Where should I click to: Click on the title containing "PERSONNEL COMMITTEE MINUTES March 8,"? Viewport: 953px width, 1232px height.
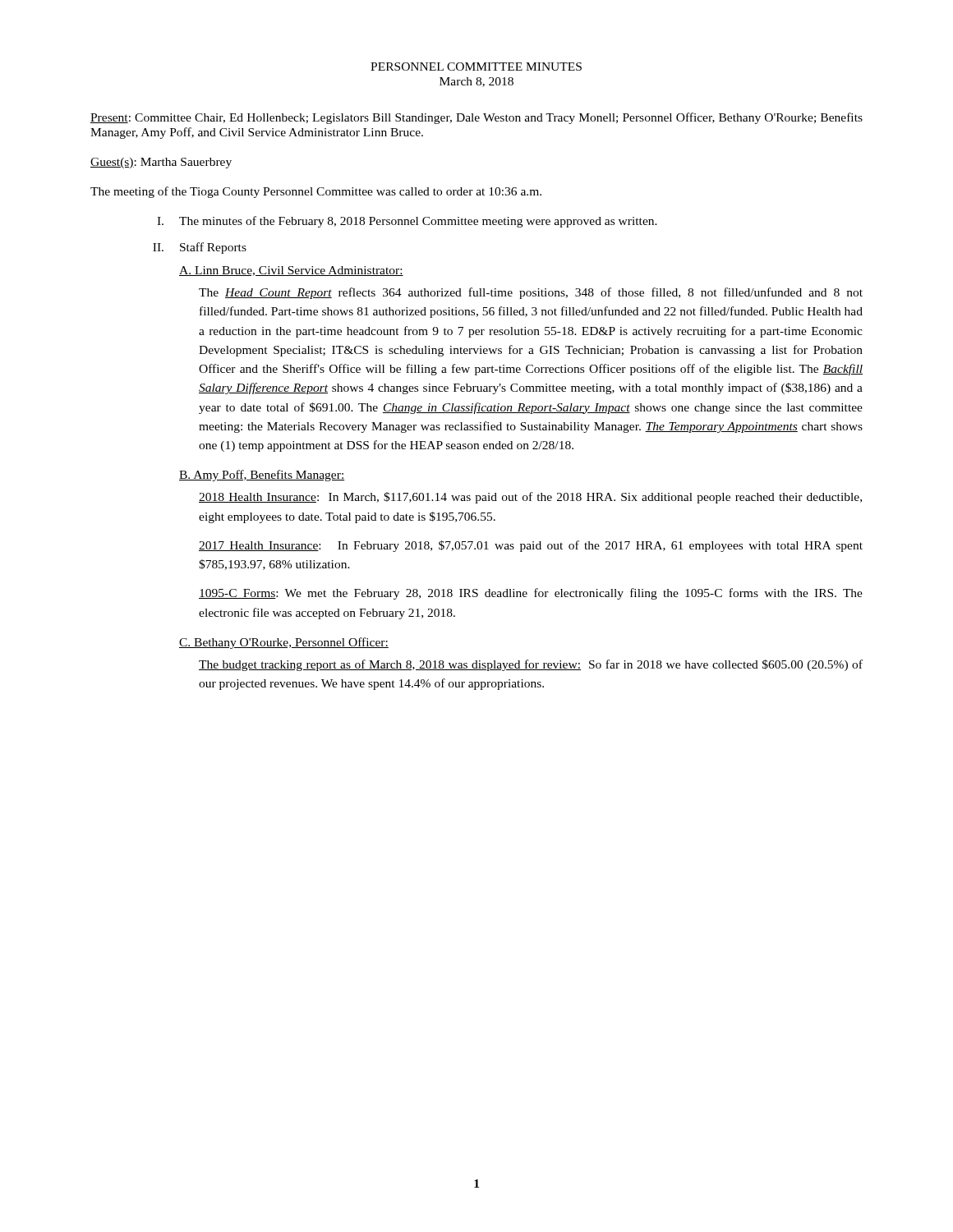(x=476, y=74)
